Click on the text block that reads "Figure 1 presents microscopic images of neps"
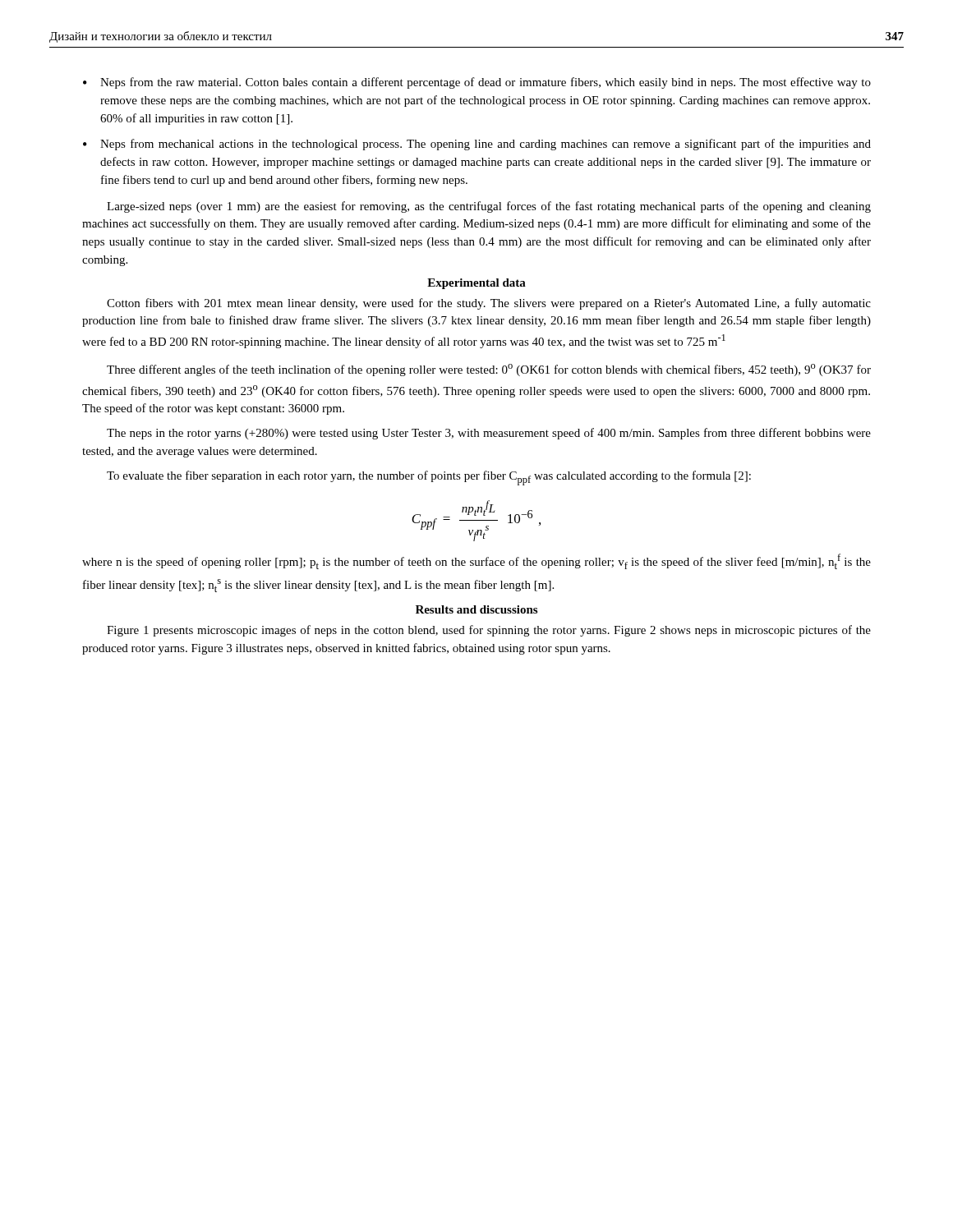 (x=476, y=639)
